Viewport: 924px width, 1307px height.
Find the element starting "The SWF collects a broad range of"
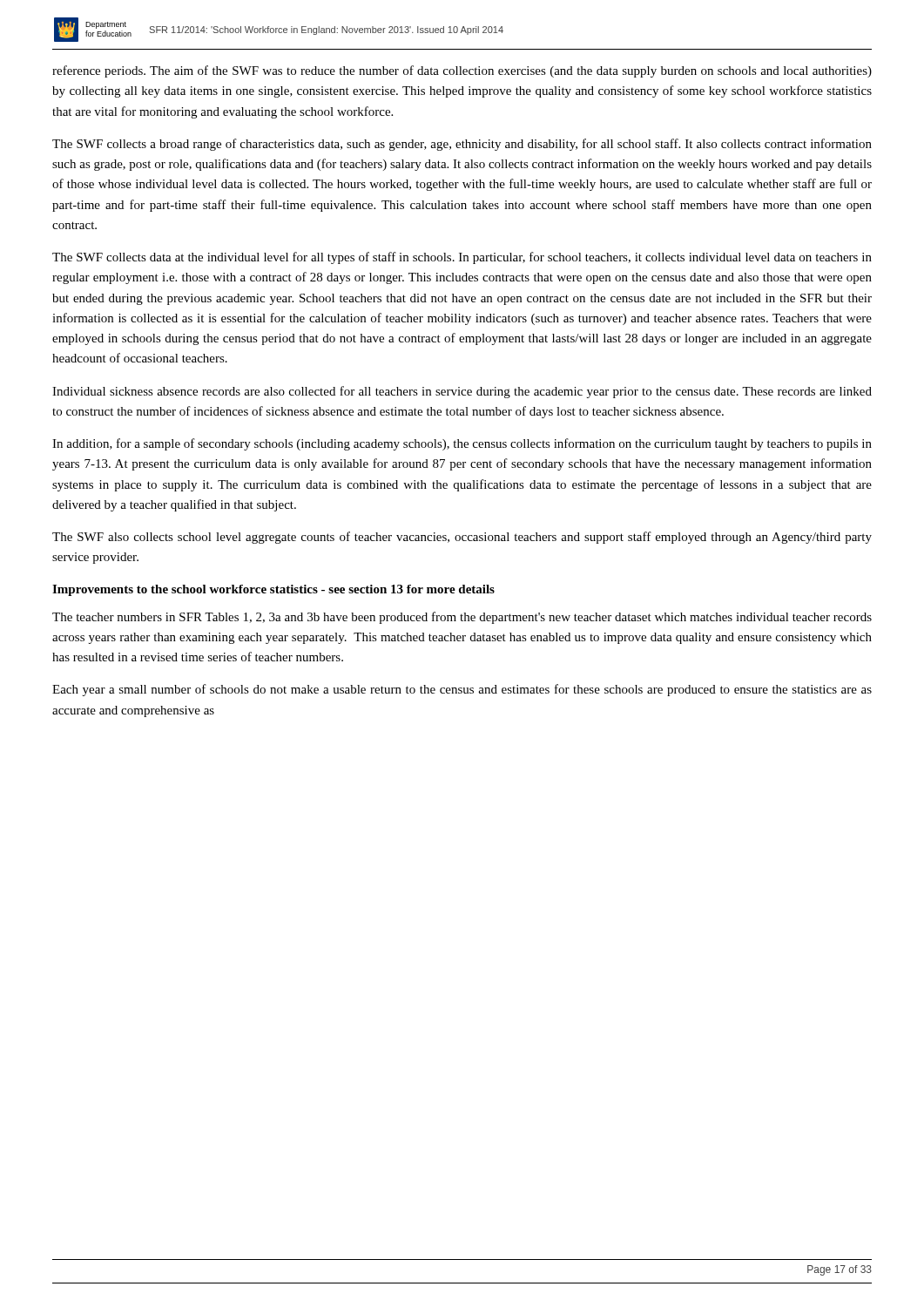tap(462, 184)
